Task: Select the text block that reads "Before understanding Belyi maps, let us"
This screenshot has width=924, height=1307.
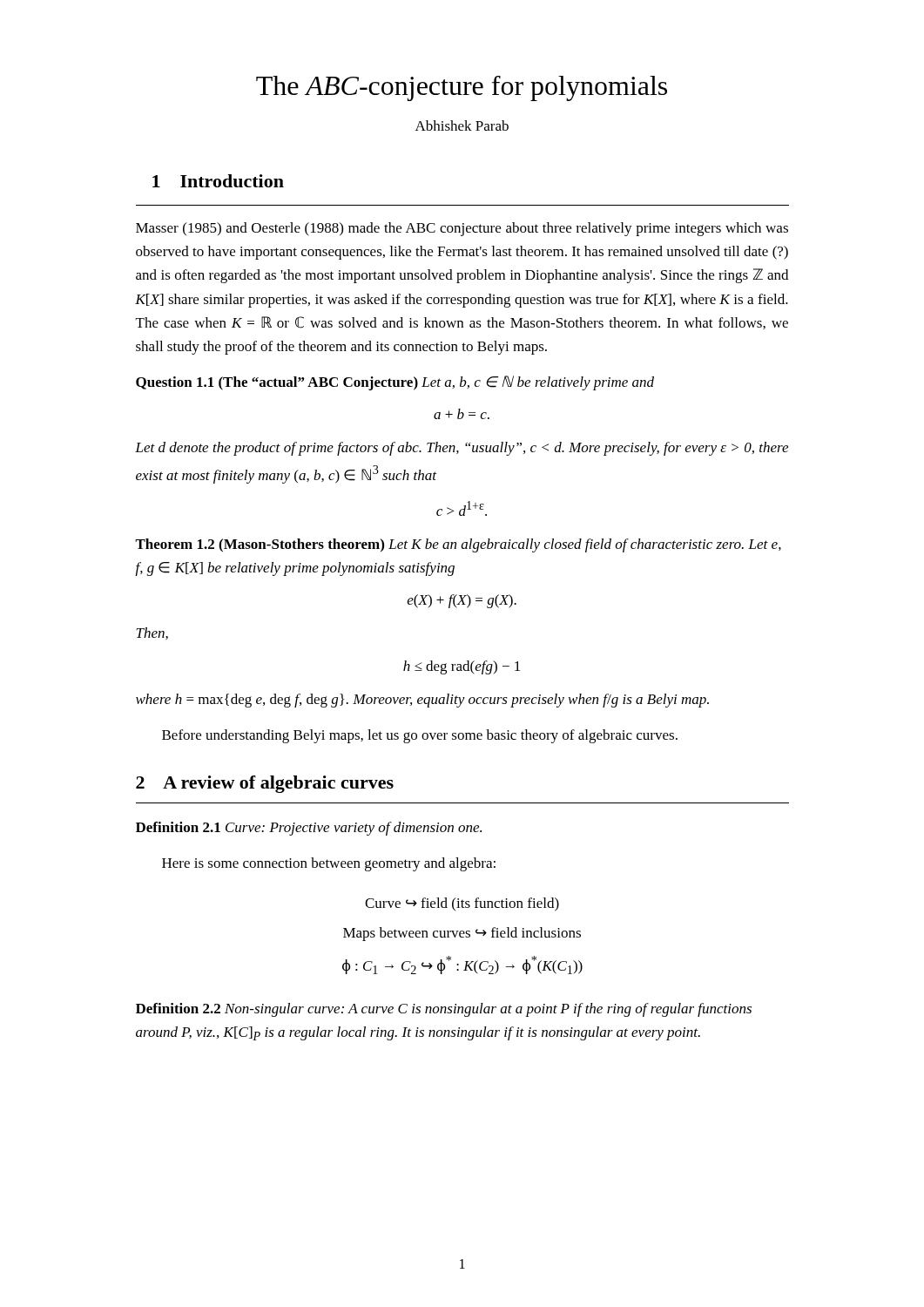Action: [420, 735]
